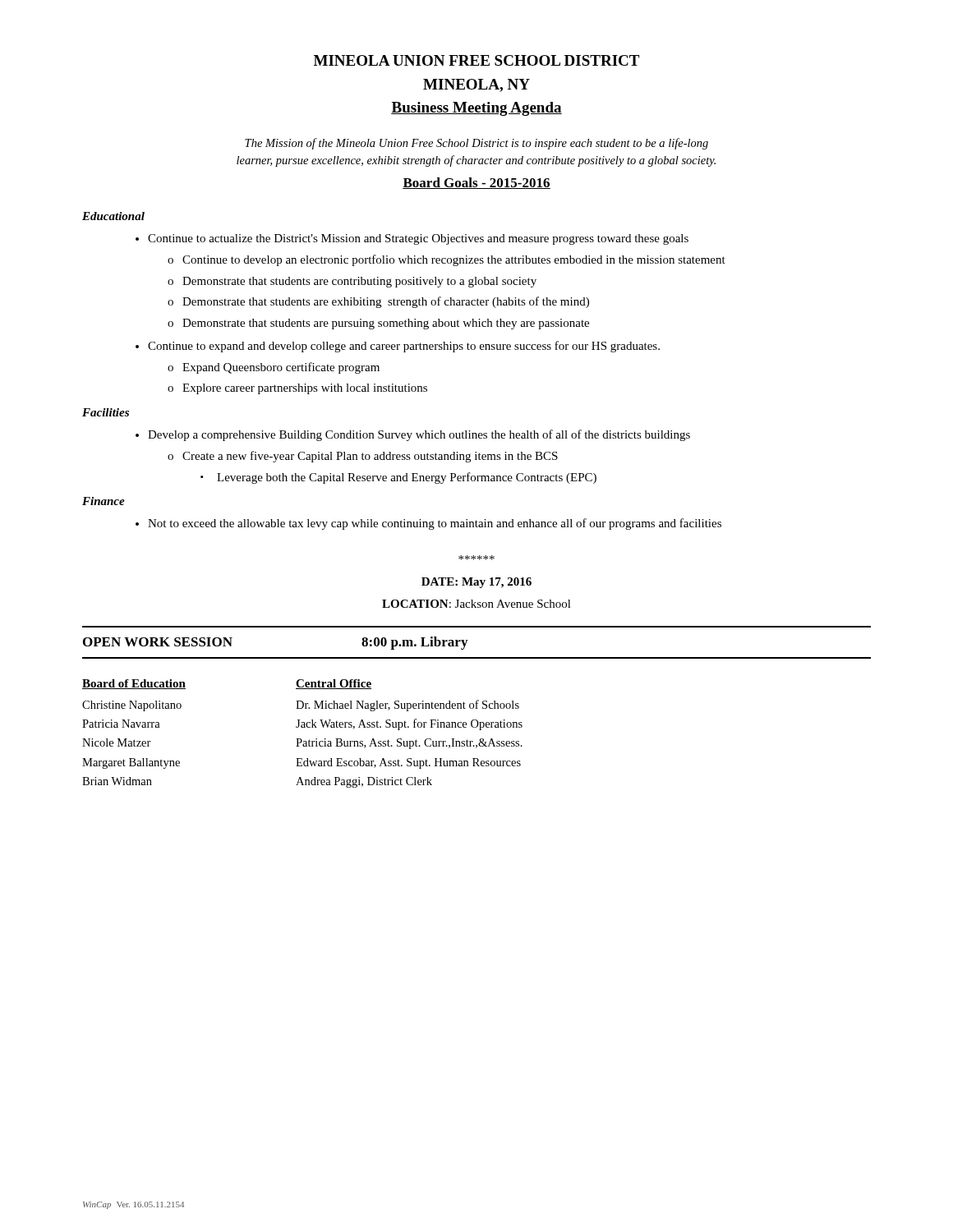Viewport: 953px width, 1232px height.
Task: Select the section header that says "Board Goals - 2015-2016"
Action: click(476, 183)
